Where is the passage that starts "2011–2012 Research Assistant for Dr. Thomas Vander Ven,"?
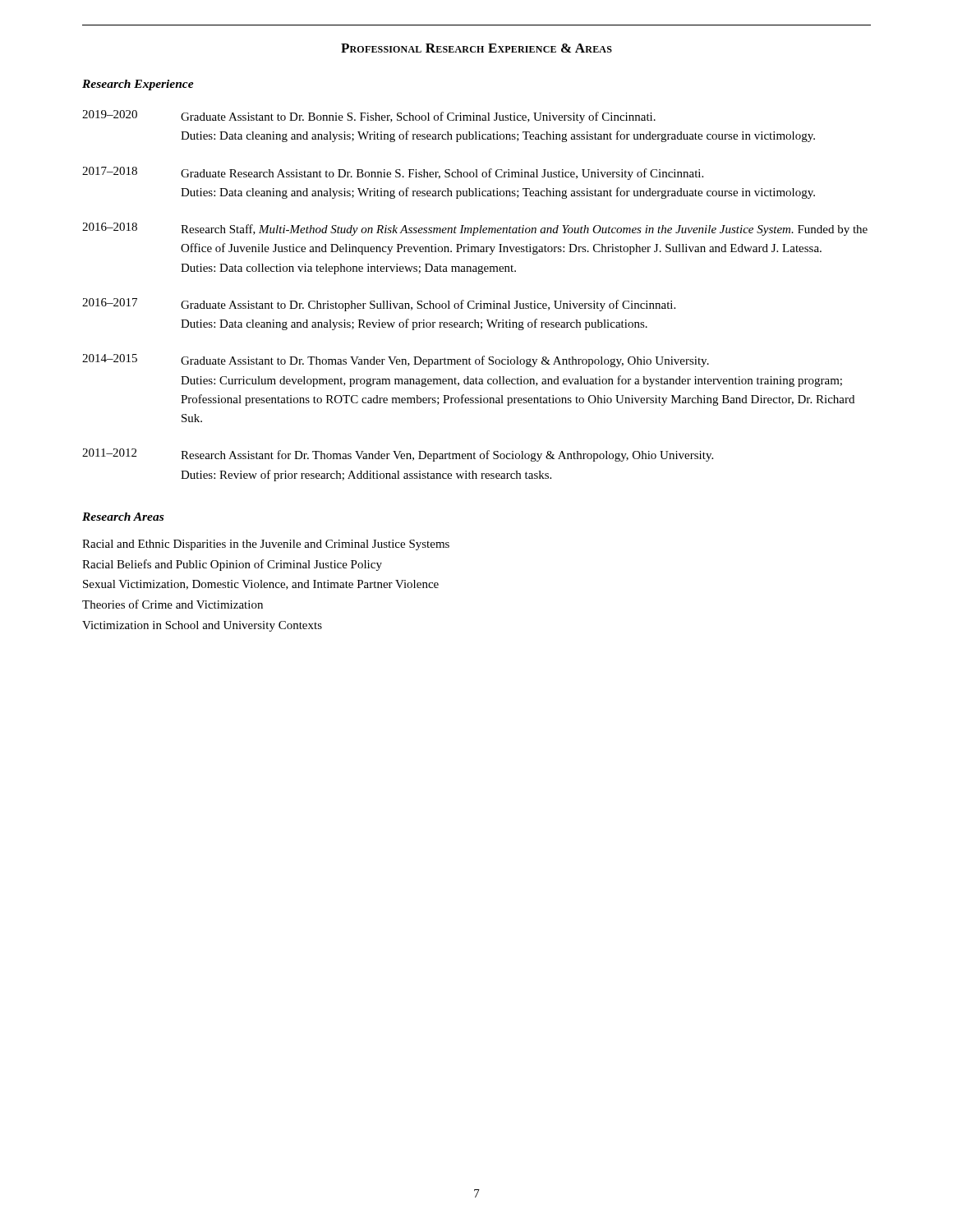The width and height of the screenshot is (953, 1232). [476, 465]
